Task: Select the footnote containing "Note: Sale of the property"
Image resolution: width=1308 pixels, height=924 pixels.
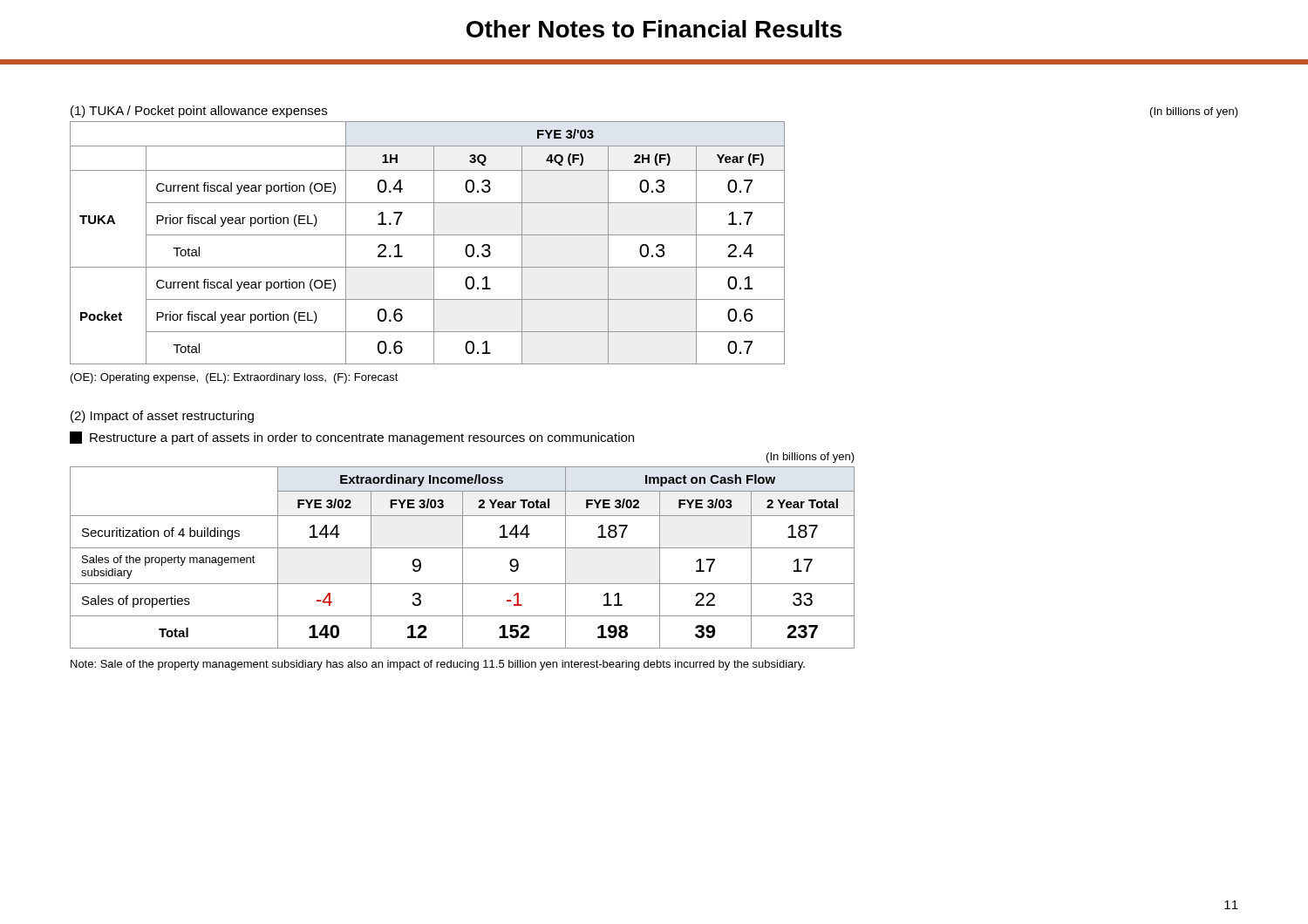Action: 438,664
